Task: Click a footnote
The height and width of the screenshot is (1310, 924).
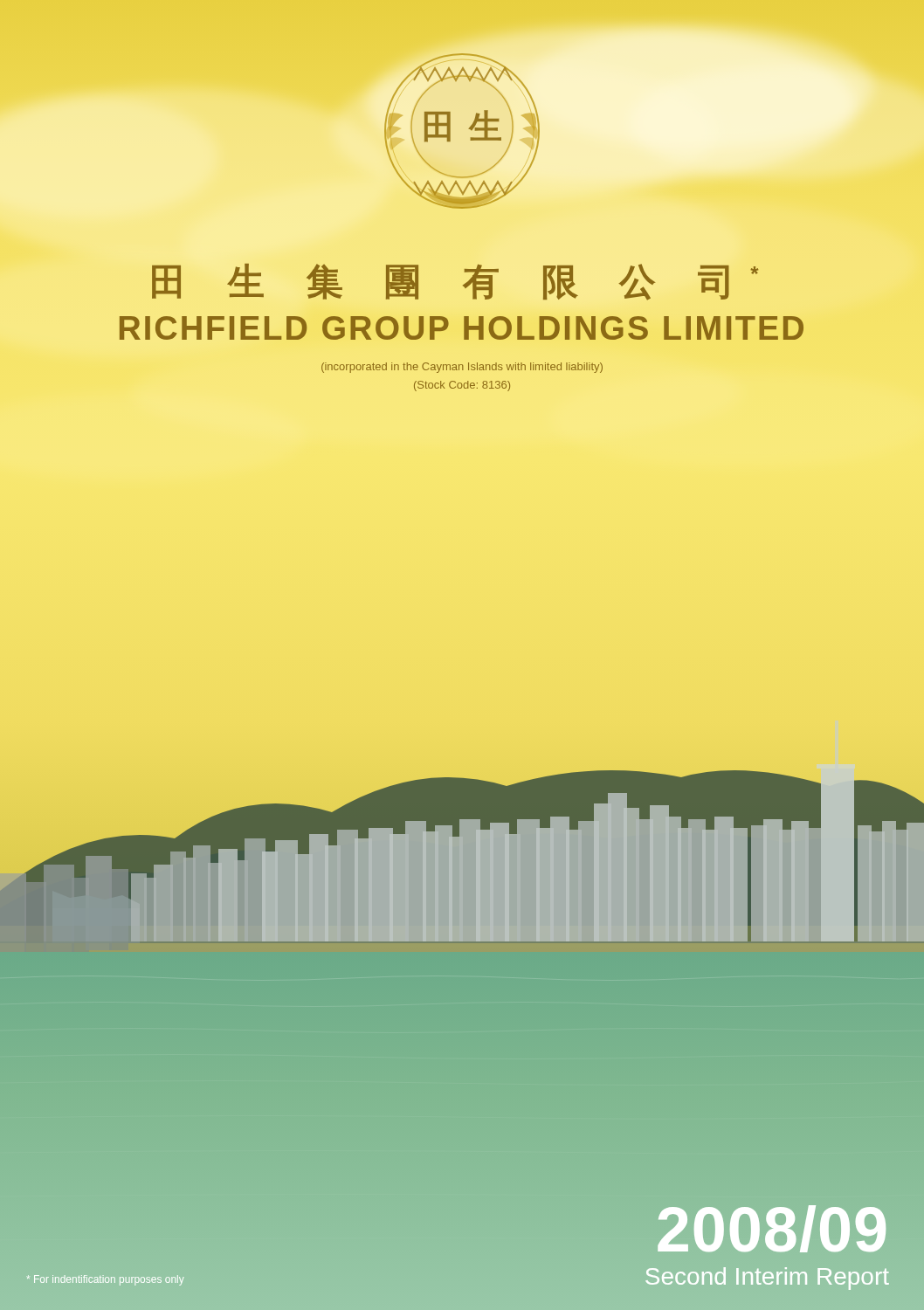Action: point(105,1279)
